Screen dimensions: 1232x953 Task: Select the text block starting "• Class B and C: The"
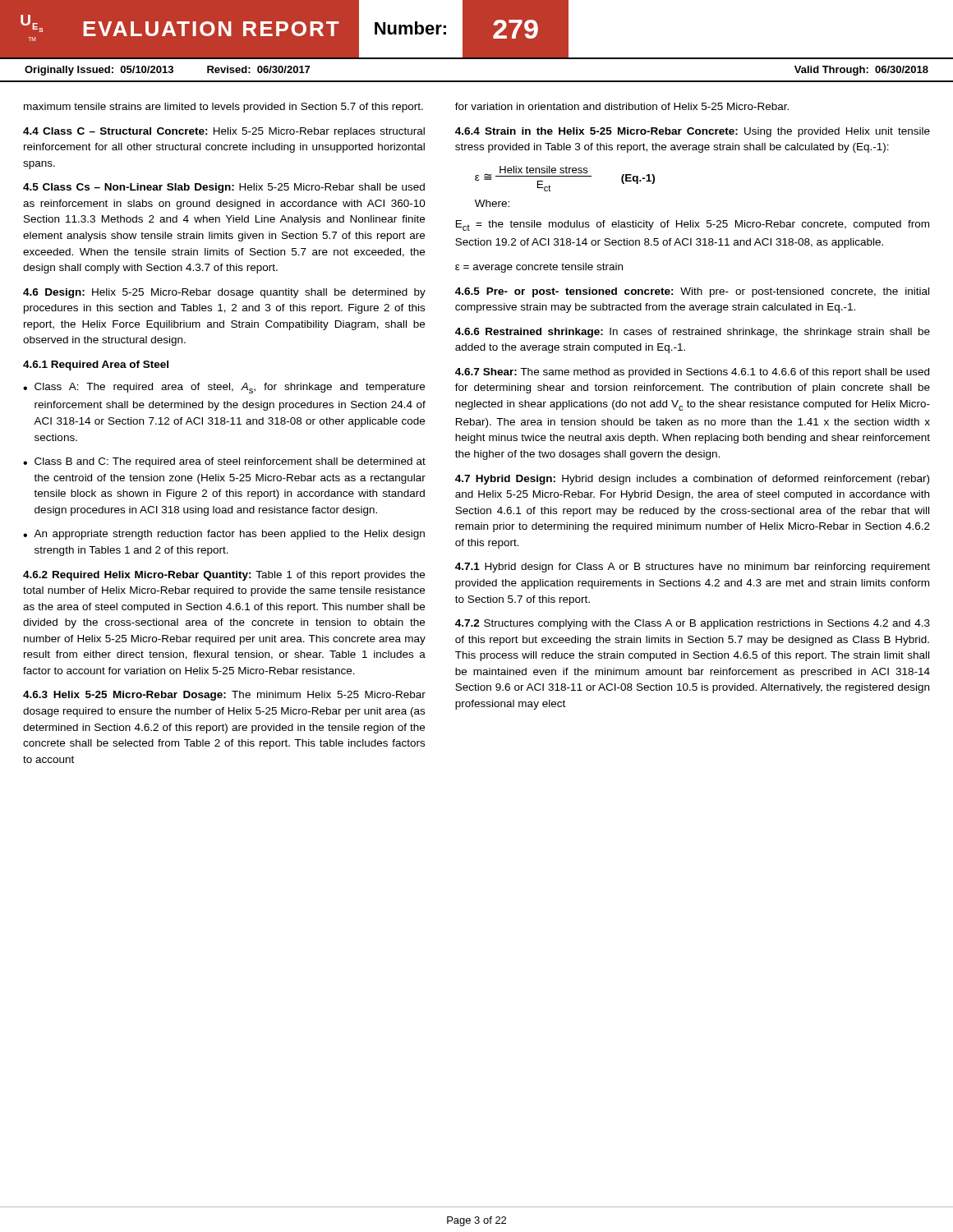(224, 486)
